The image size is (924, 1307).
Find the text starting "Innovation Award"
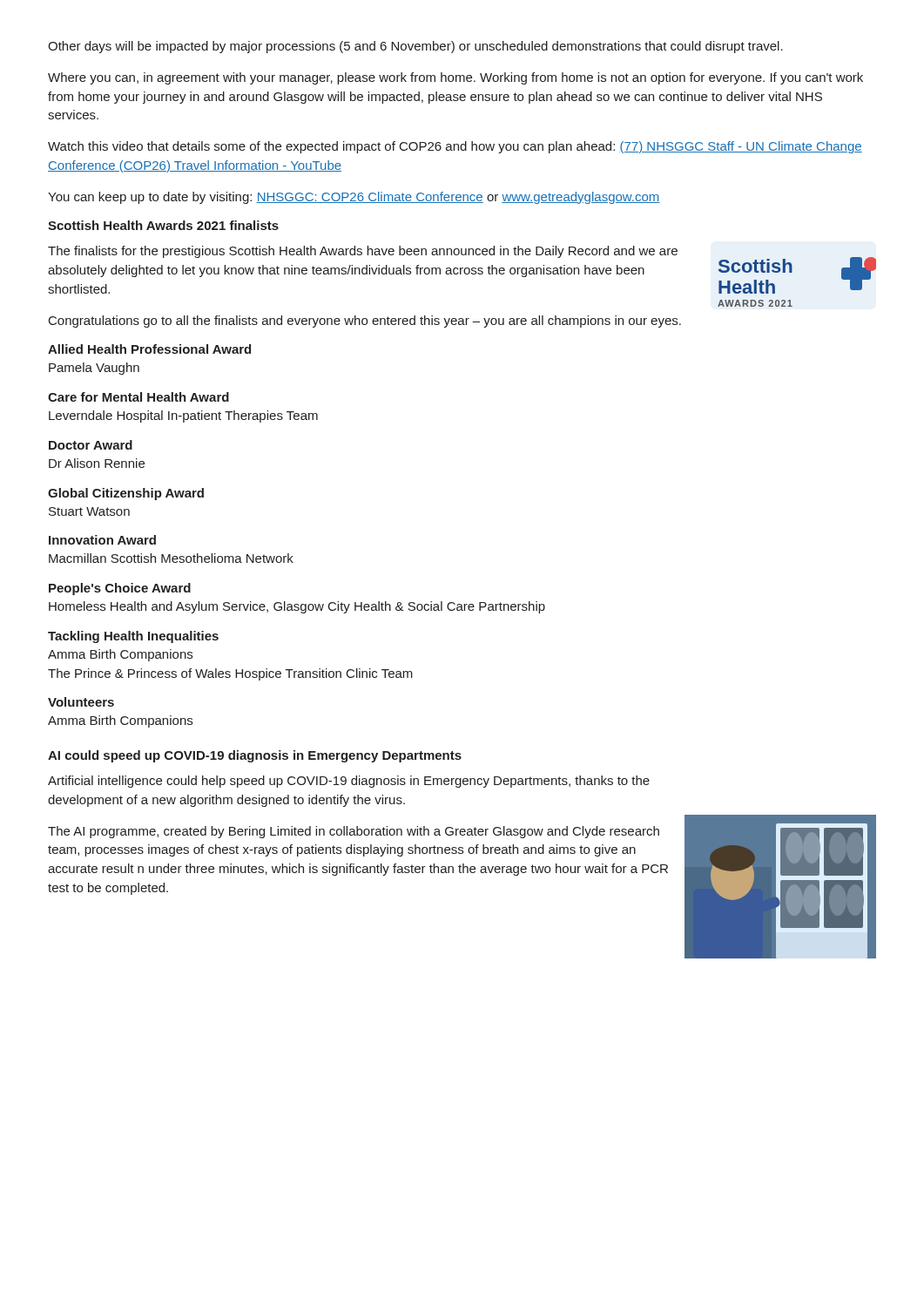[x=102, y=540]
